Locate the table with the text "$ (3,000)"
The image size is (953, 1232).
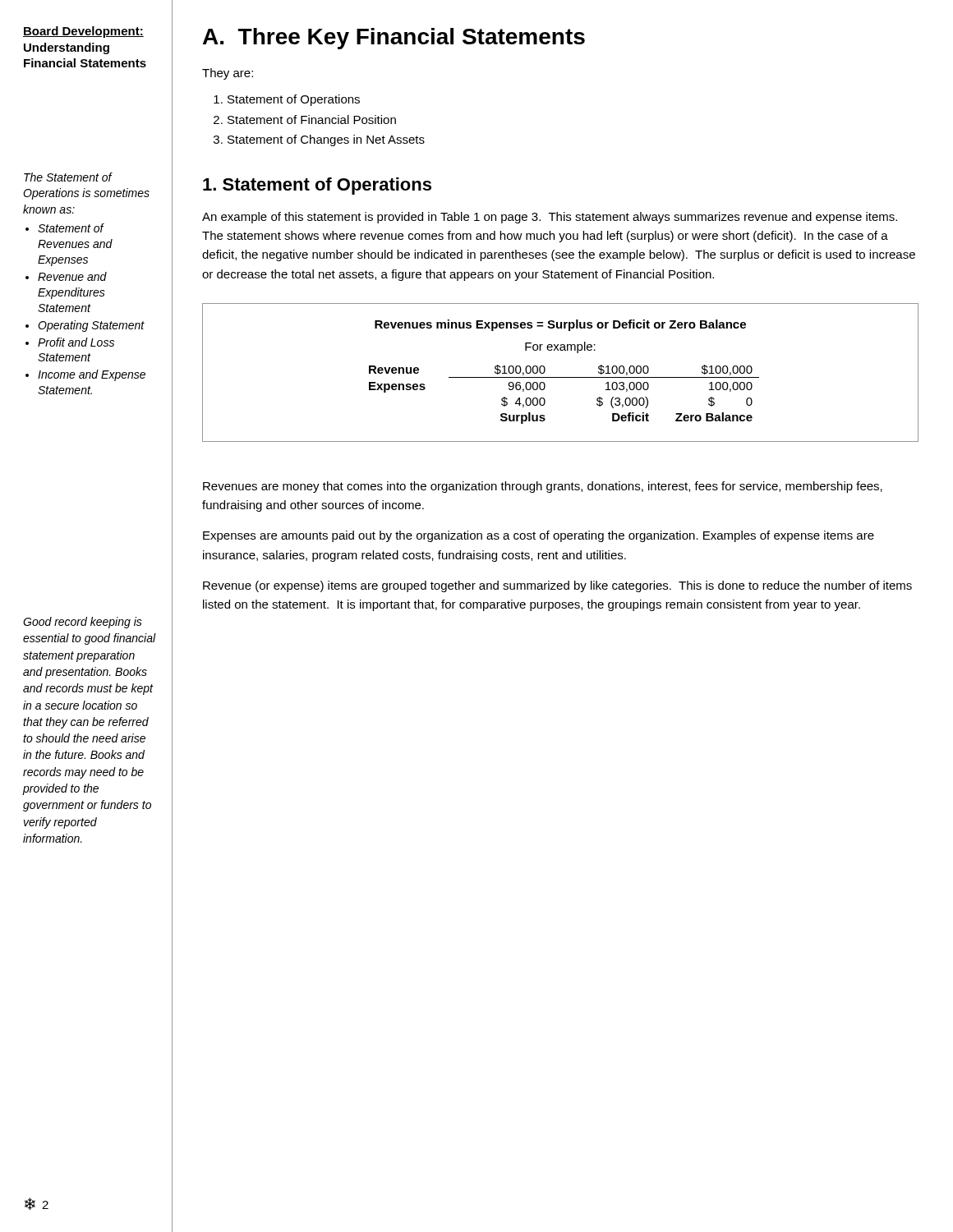click(560, 393)
